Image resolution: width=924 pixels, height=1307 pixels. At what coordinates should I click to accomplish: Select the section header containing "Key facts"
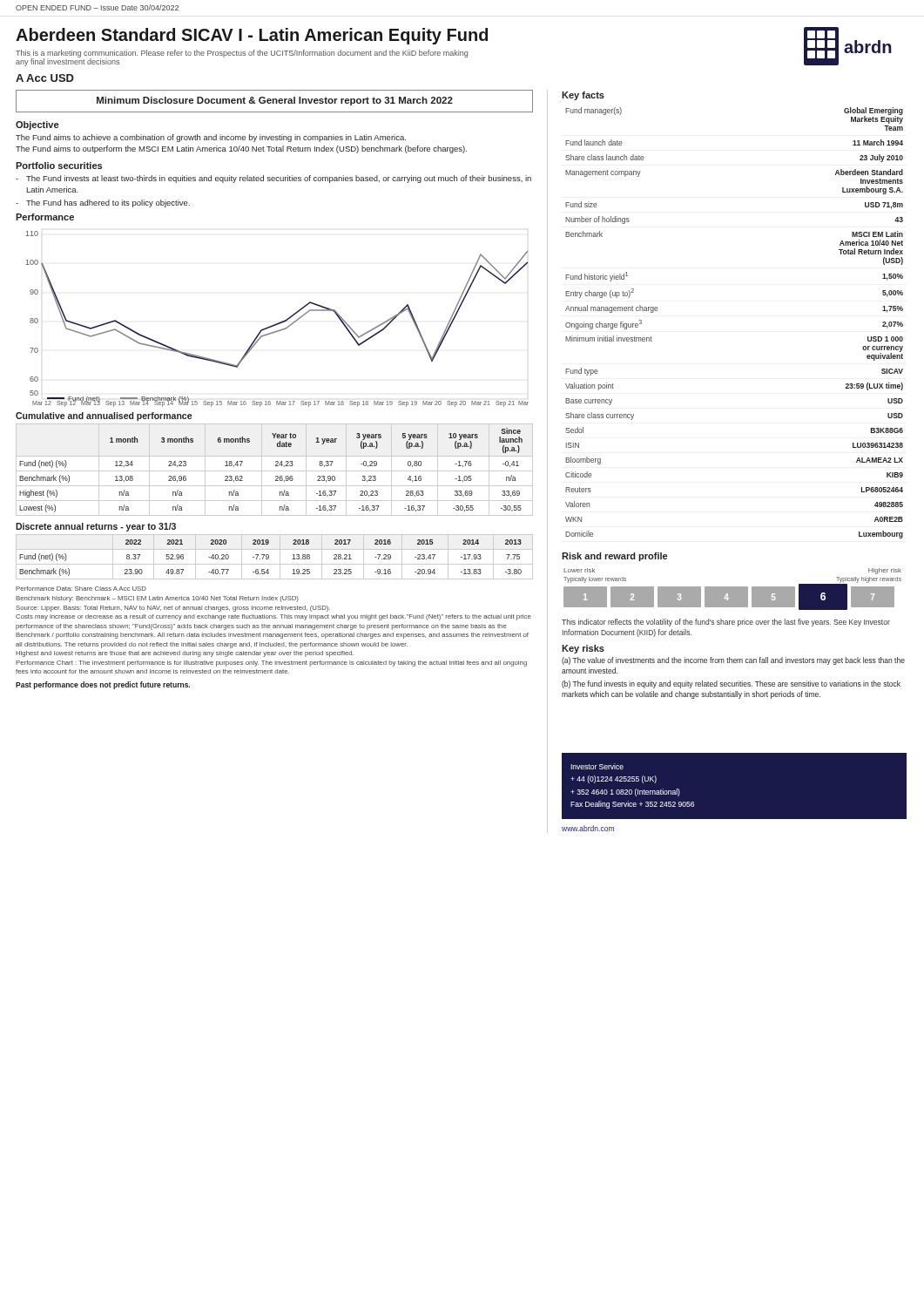coord(583,95)
